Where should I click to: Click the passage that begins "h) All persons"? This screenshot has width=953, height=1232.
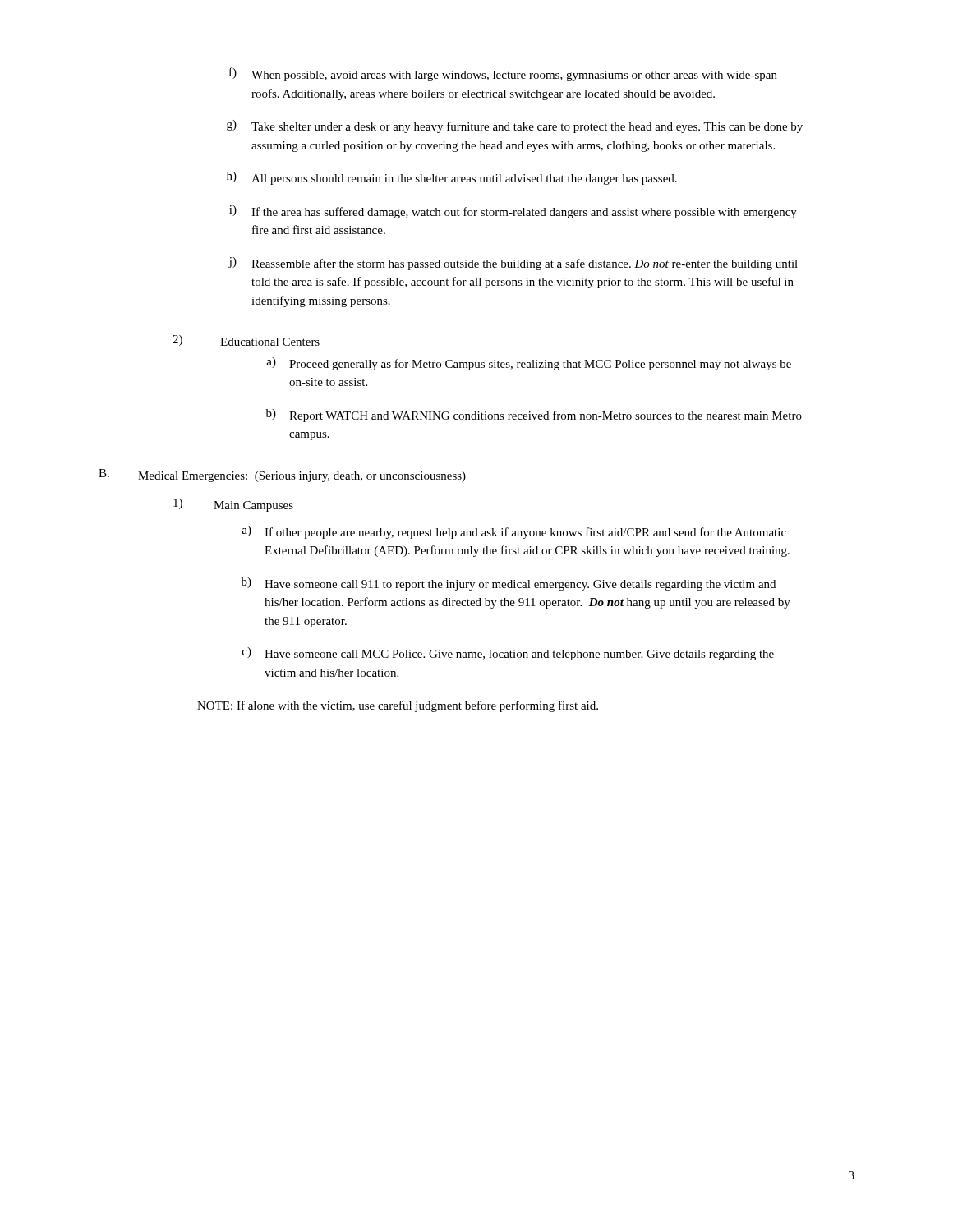pyautogui.click(x=501, y=178)
